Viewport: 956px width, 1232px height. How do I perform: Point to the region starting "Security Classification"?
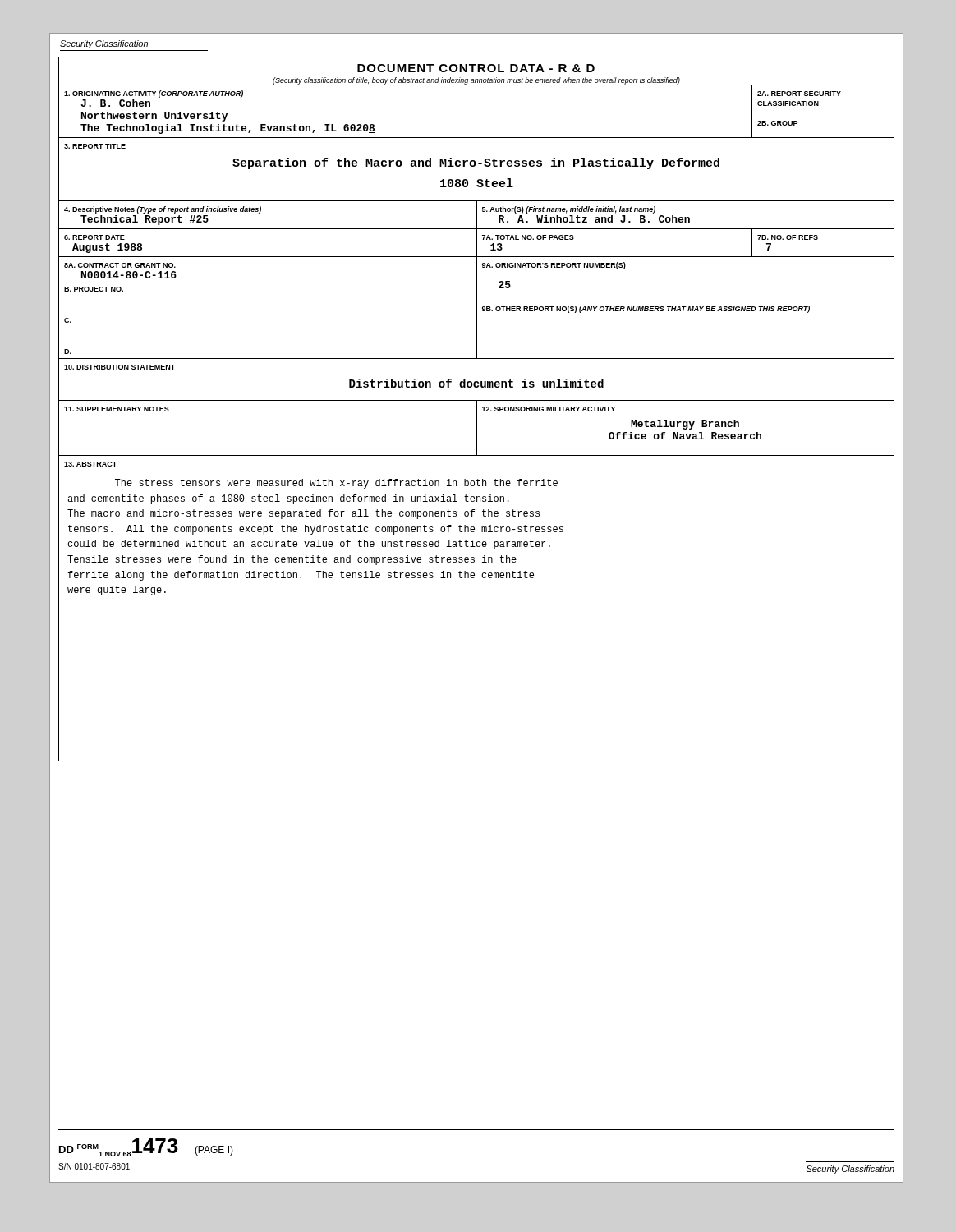pyautogui.click(x=104, y=43)
